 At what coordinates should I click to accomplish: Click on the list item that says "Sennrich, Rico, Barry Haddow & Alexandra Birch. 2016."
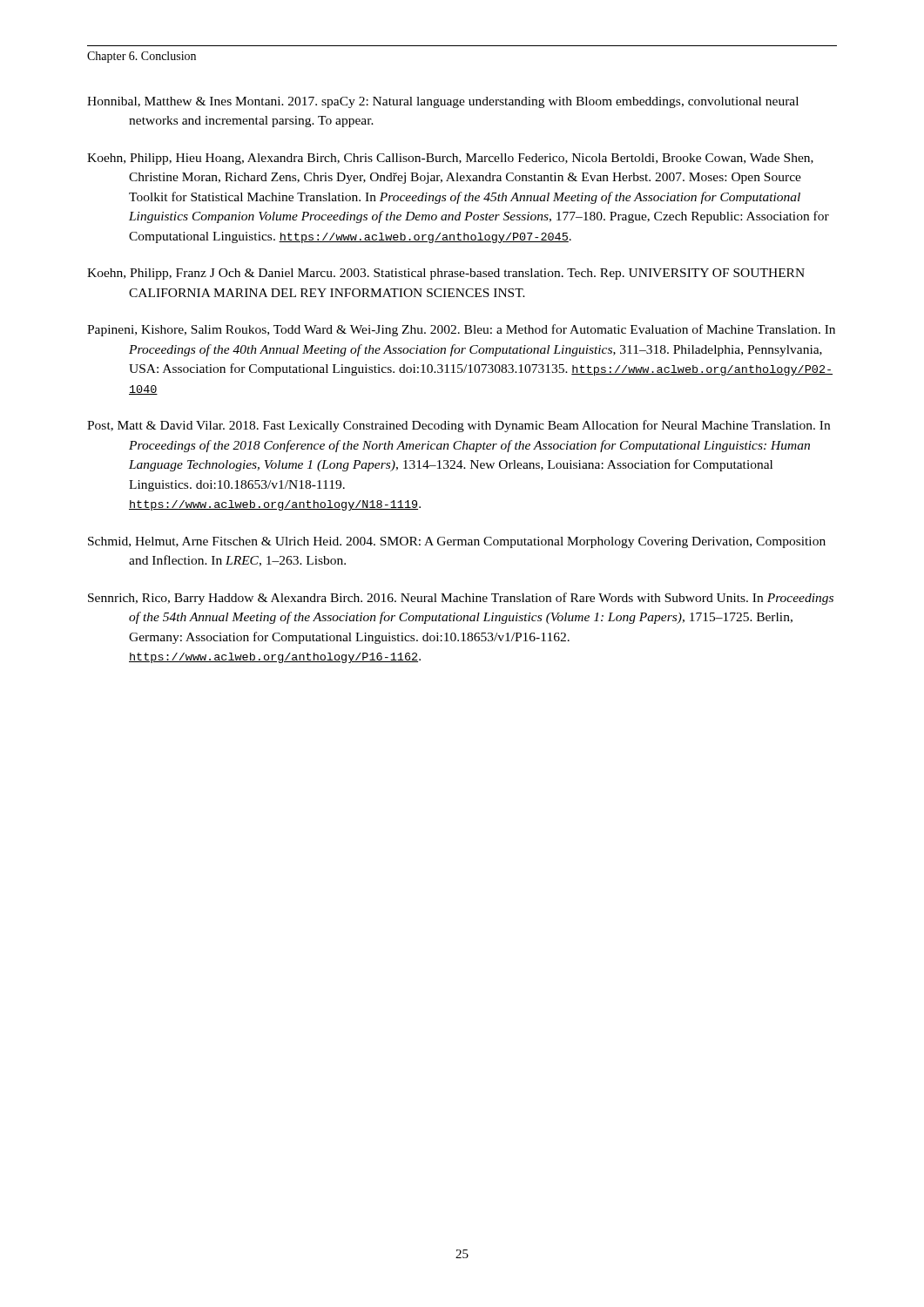(x=461, y=627)
